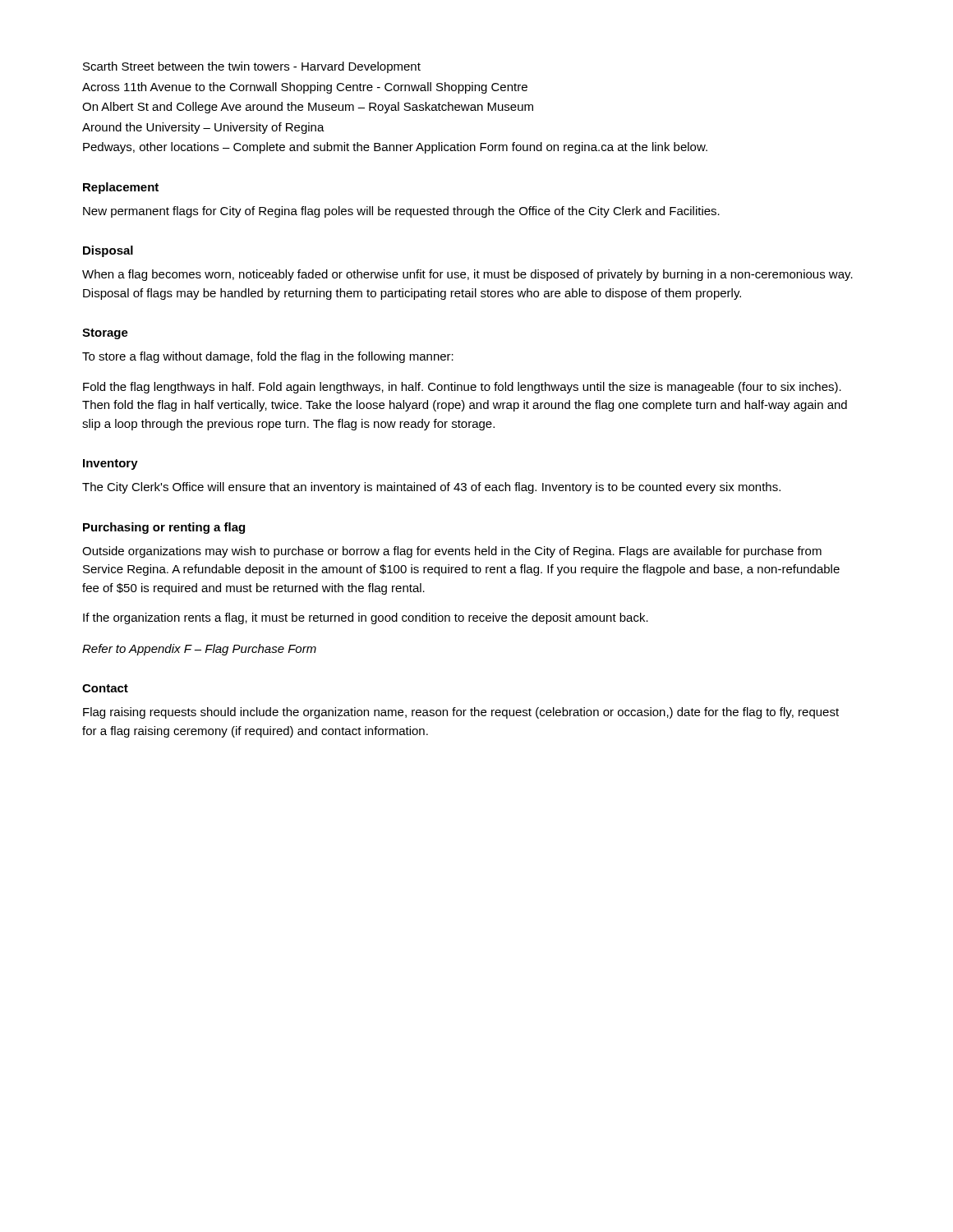Where is the passage that starts "If the organization rents a flag,"?
Screen dimensions: 1232x953
pyautogui.click(x=468, y=618)
